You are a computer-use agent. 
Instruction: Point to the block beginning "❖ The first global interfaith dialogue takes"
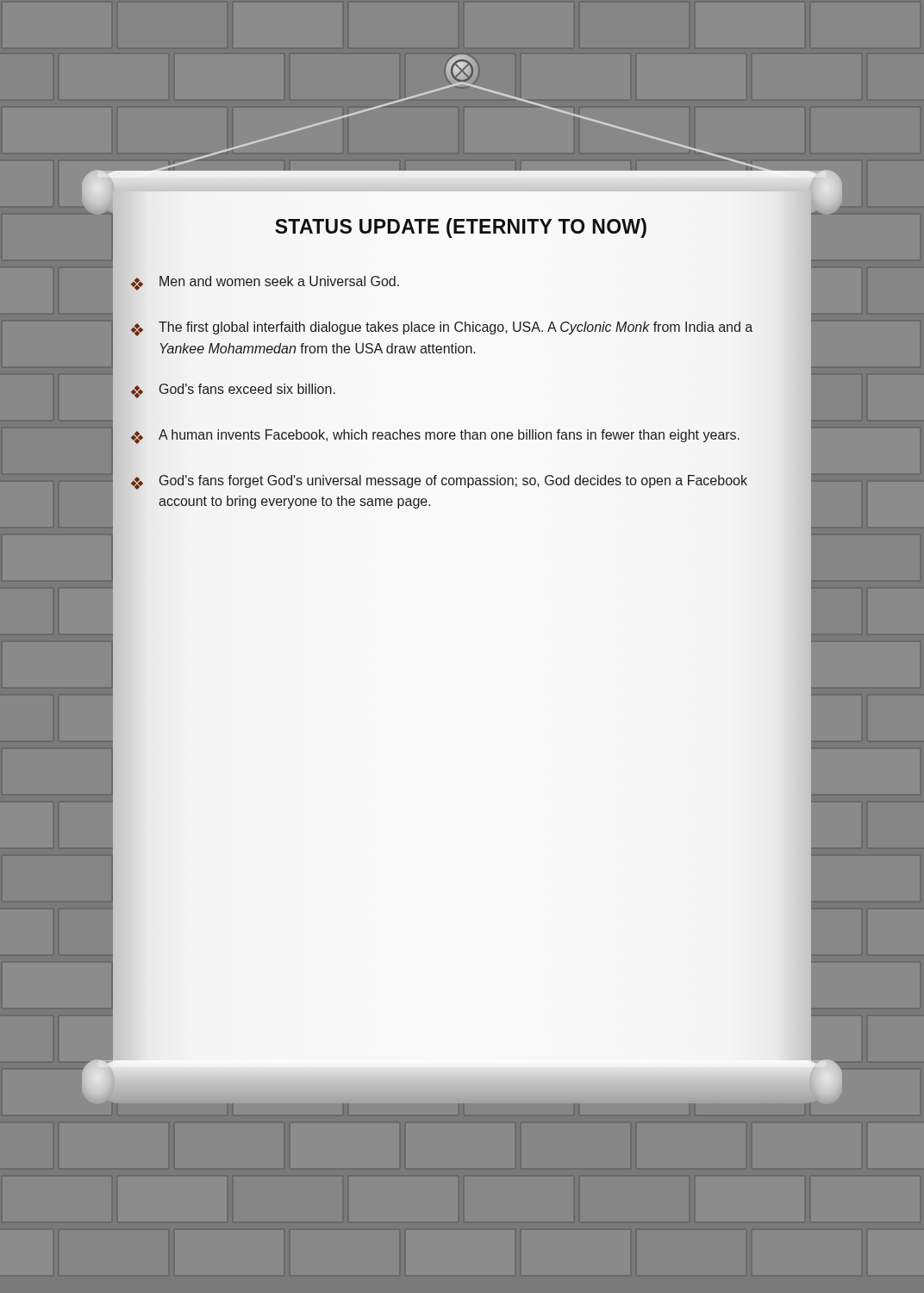coord(461,339)
